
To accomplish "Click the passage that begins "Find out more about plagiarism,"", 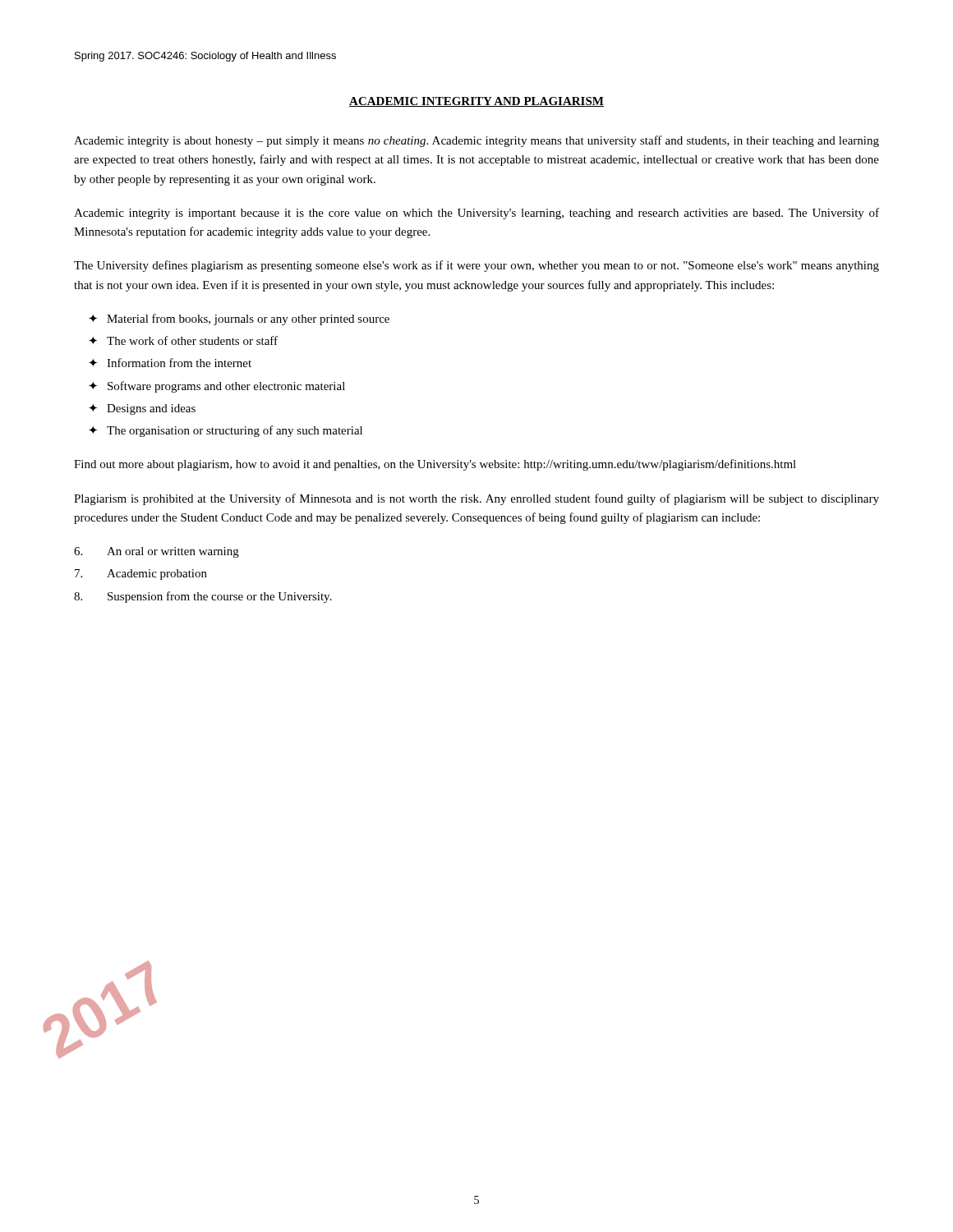I will (x=435, y=464).
